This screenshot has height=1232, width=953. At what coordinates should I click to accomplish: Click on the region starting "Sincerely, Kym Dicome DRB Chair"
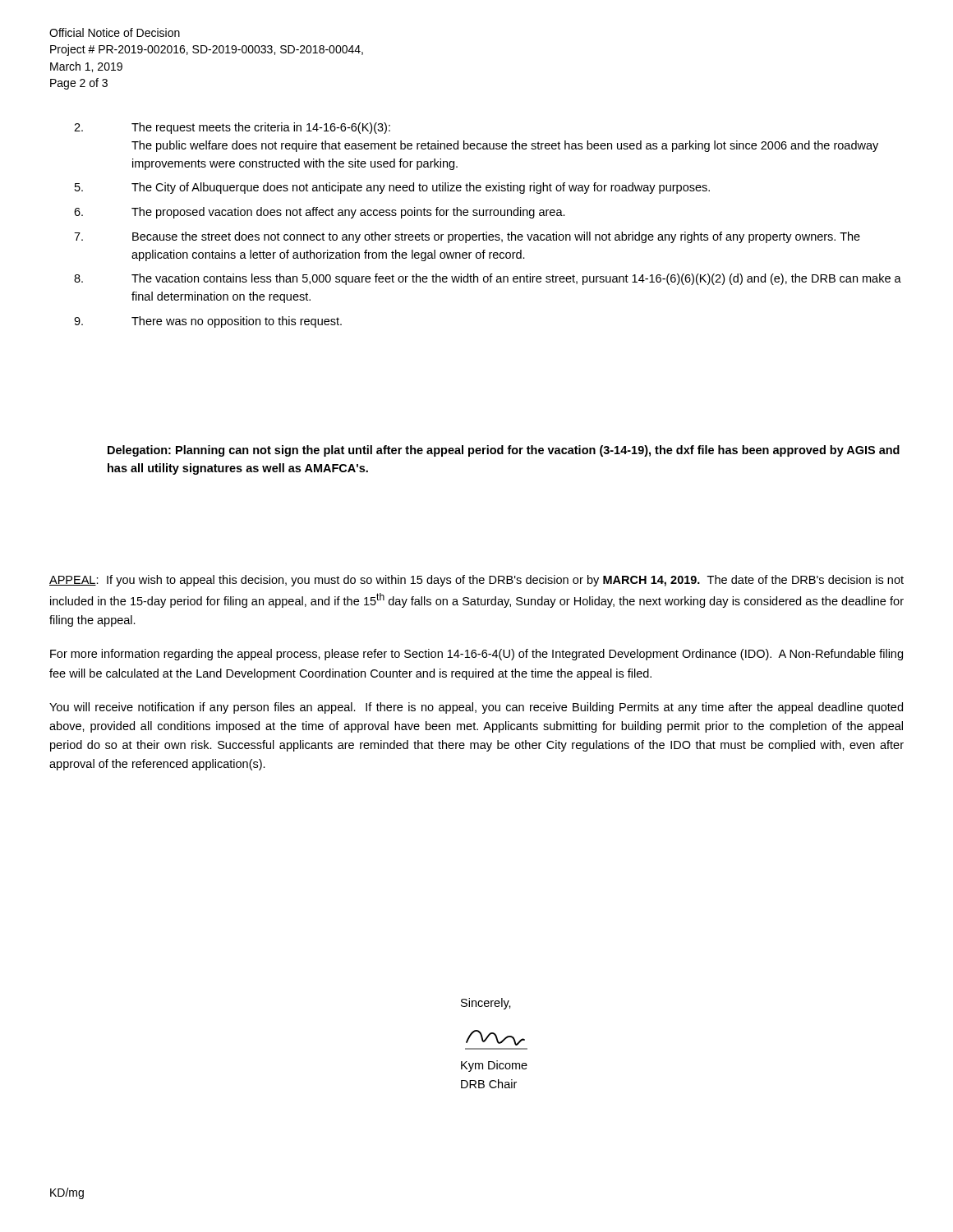(497, 1044)
